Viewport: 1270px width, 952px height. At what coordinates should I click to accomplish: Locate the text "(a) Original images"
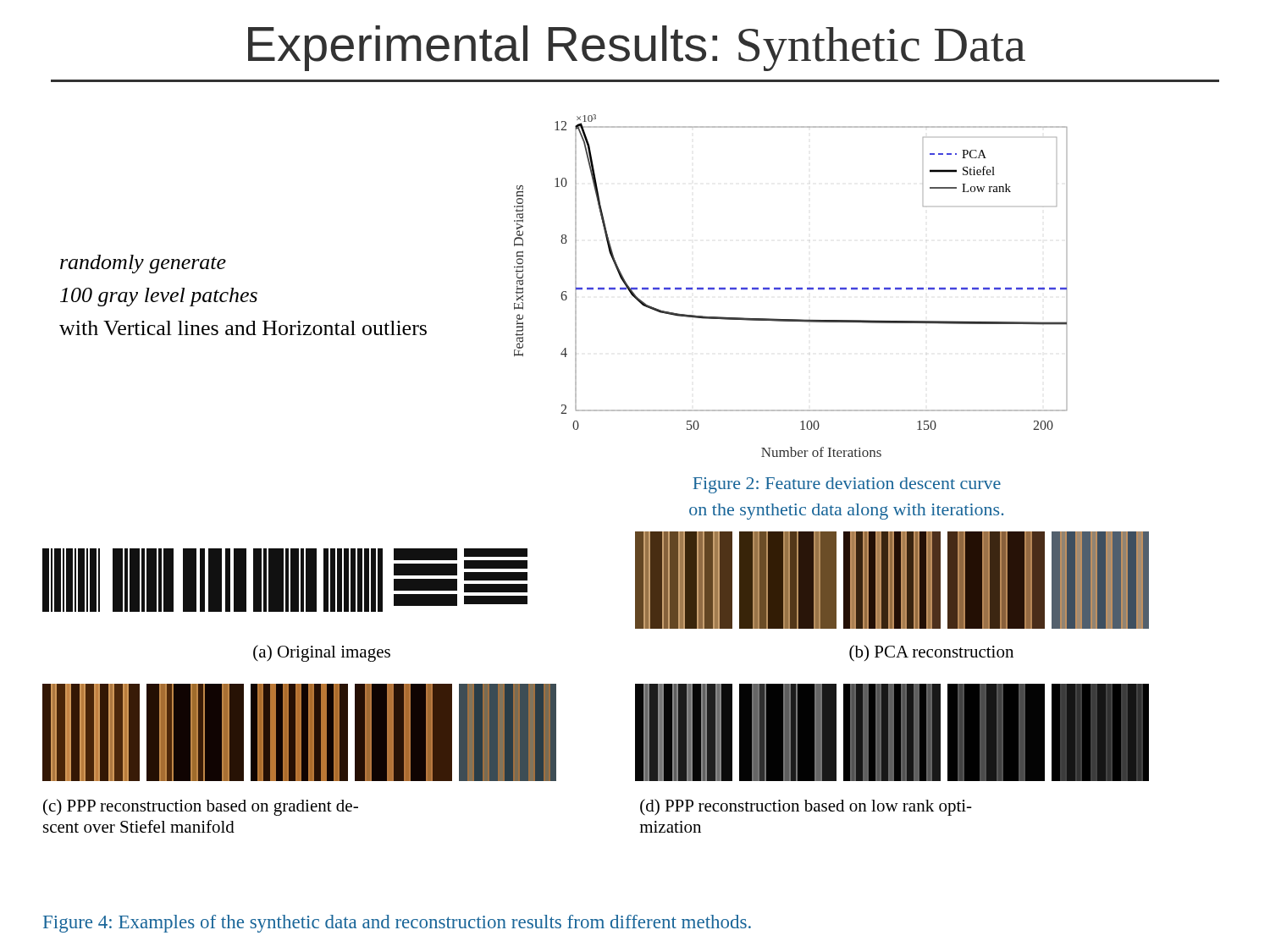[x=322, y=652]
